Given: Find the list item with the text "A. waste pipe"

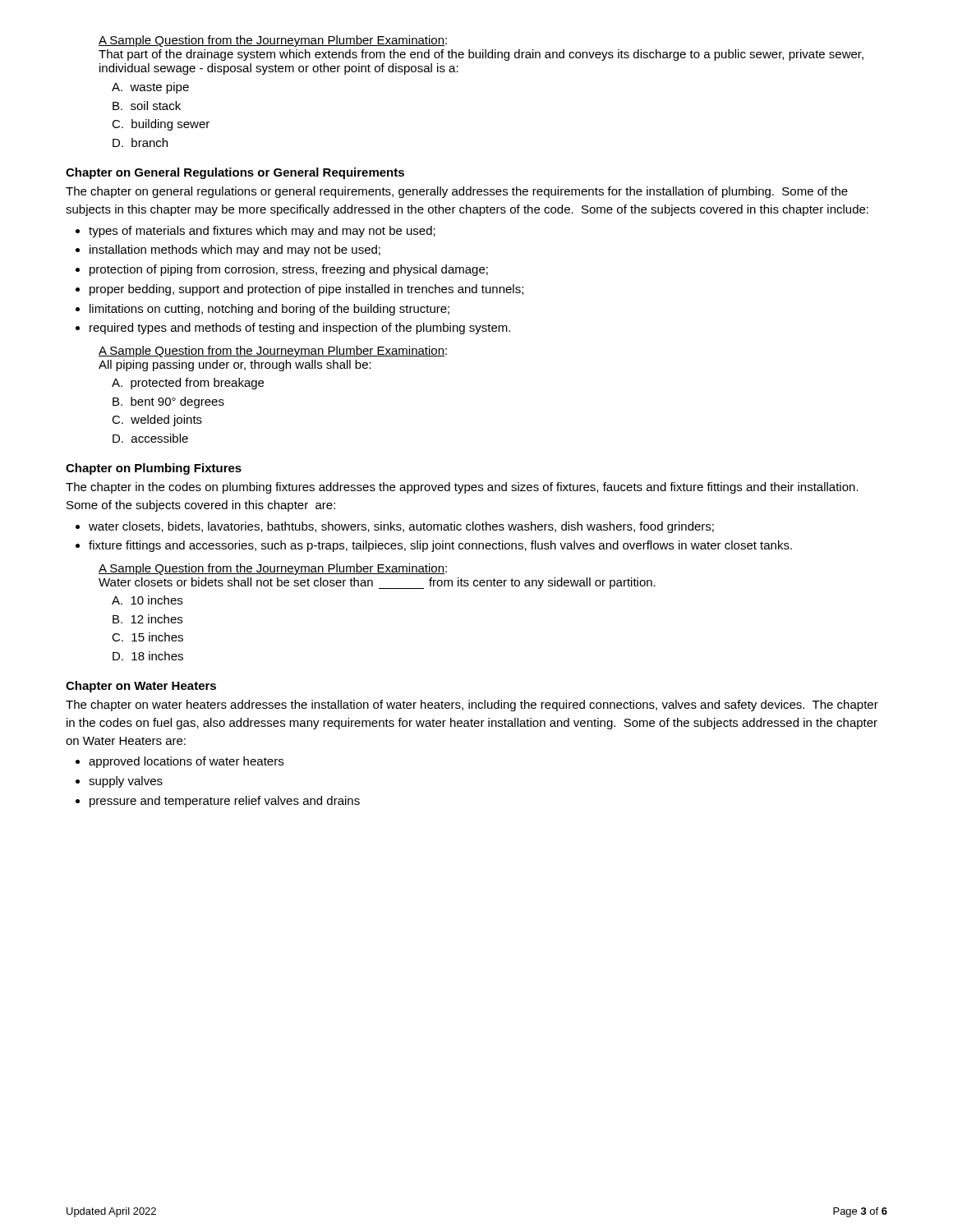Looking at the screenshot, I should (x=150, y=87).
